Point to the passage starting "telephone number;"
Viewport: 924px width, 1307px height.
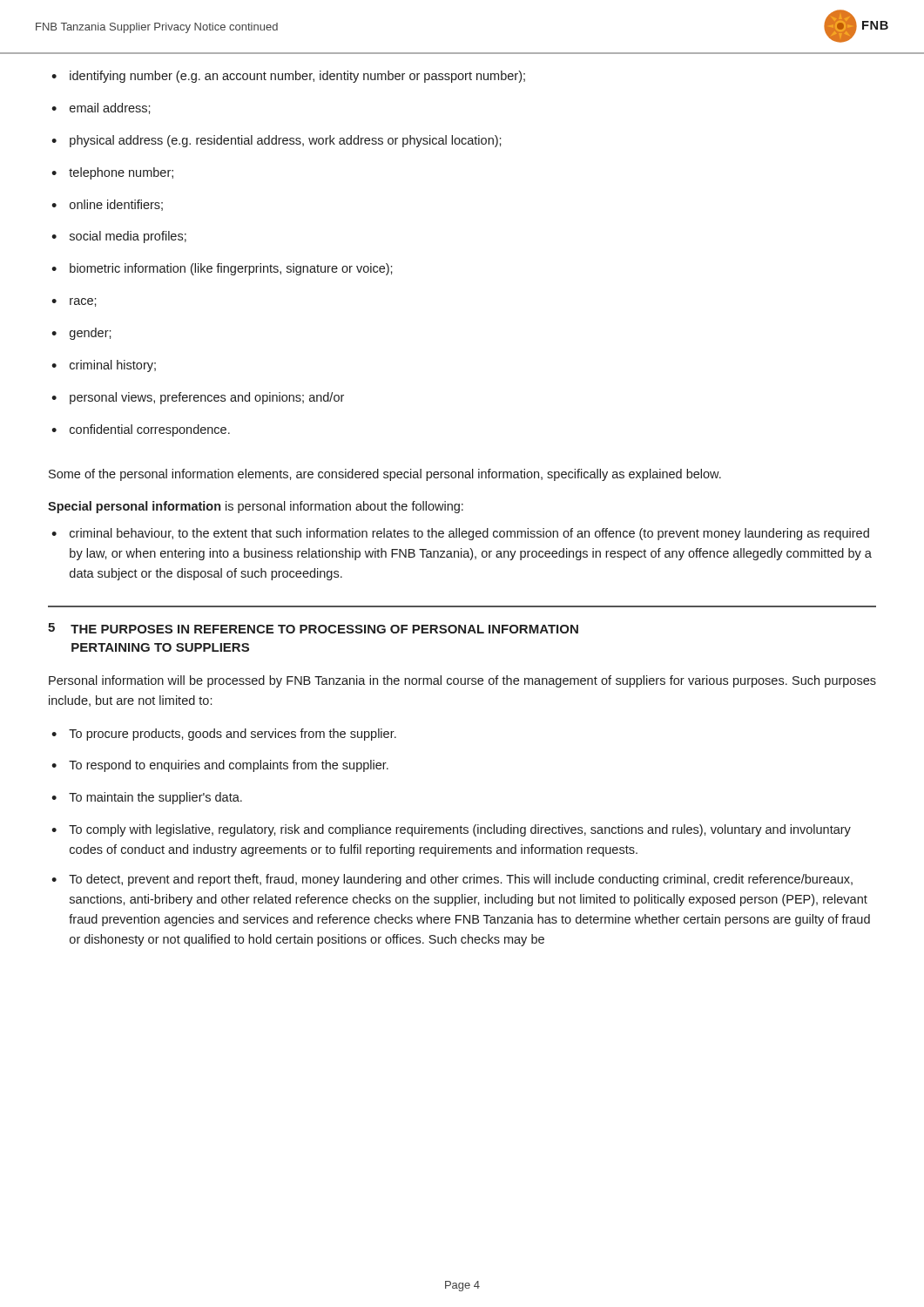[x=112, y=173]
